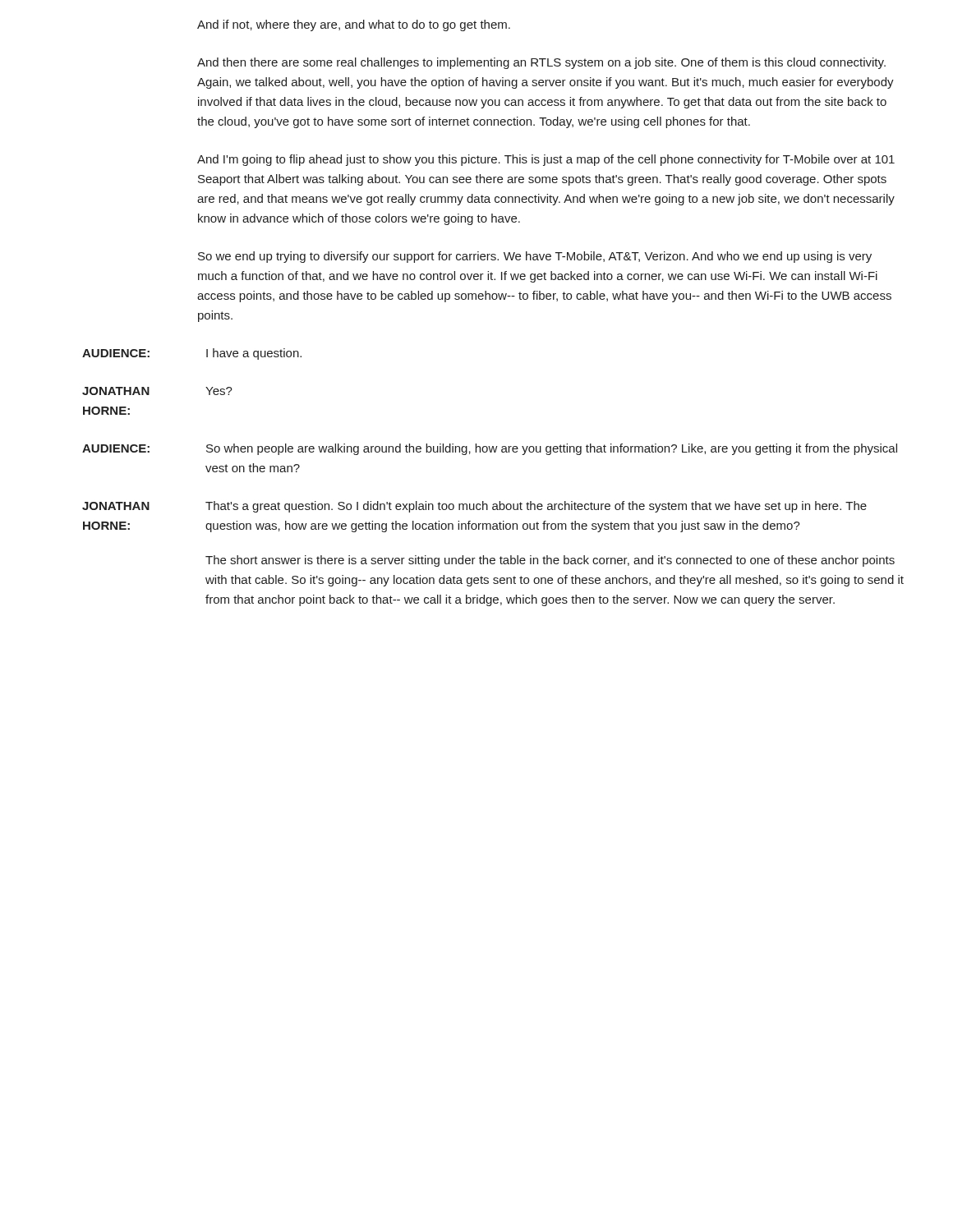Find the text starting "JONATHANHORNE: Yes?"

click(120, 391)
